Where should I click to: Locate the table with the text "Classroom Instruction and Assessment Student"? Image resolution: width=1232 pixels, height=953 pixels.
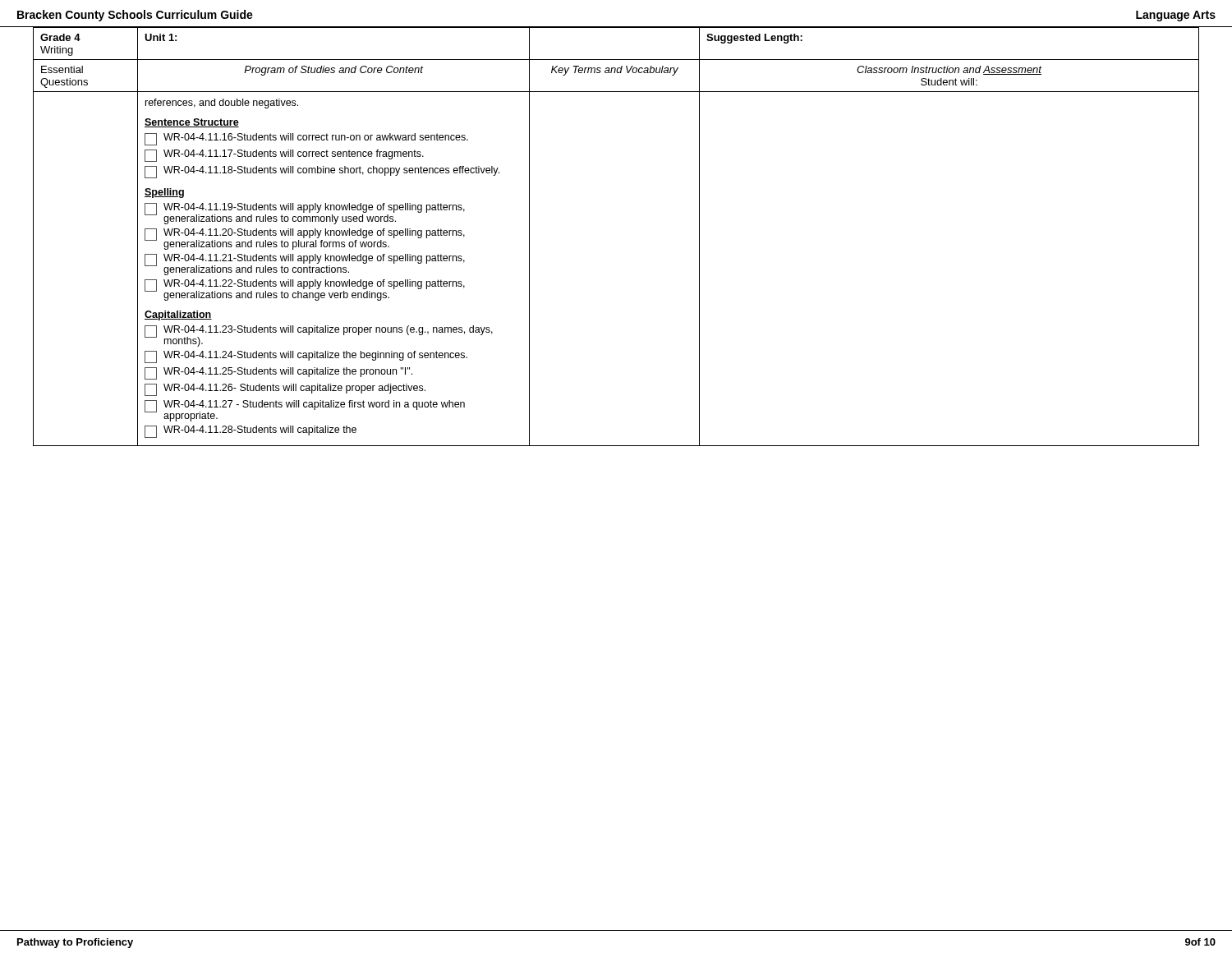[616, 237]
